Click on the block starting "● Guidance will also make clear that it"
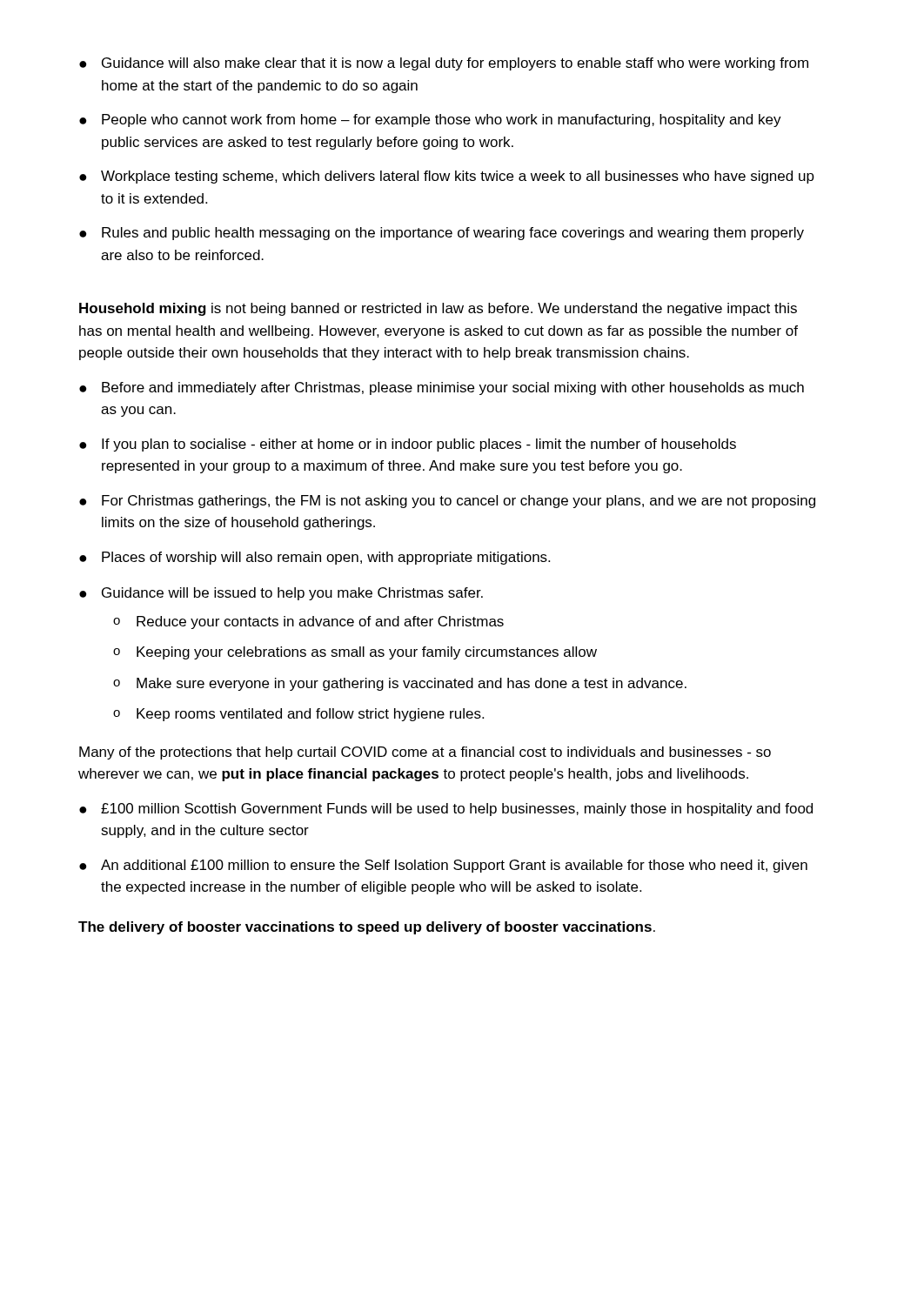This screenshot has width=924, height=1305. 448,74
